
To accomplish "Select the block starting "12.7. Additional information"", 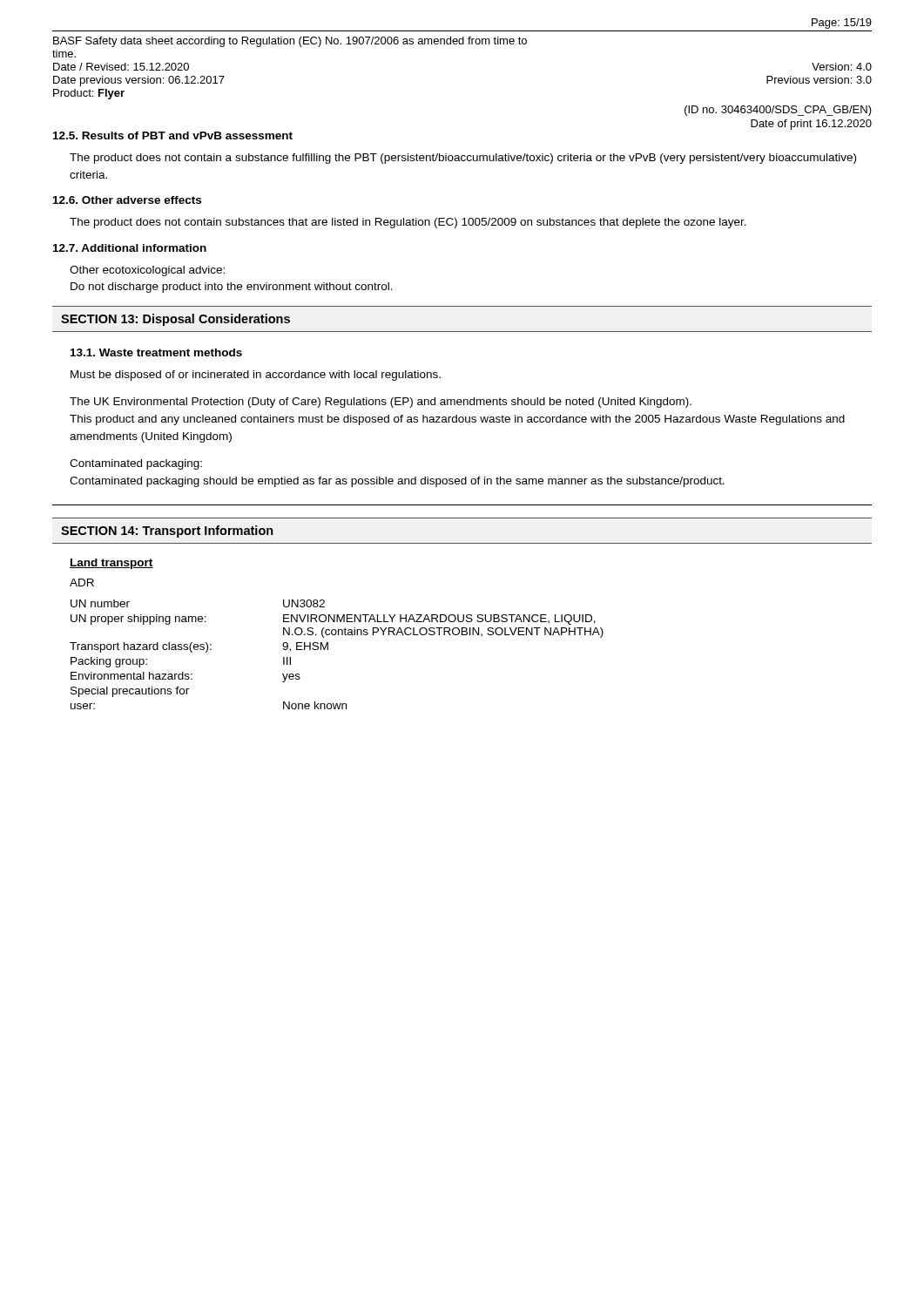I will tap(129, 248).
